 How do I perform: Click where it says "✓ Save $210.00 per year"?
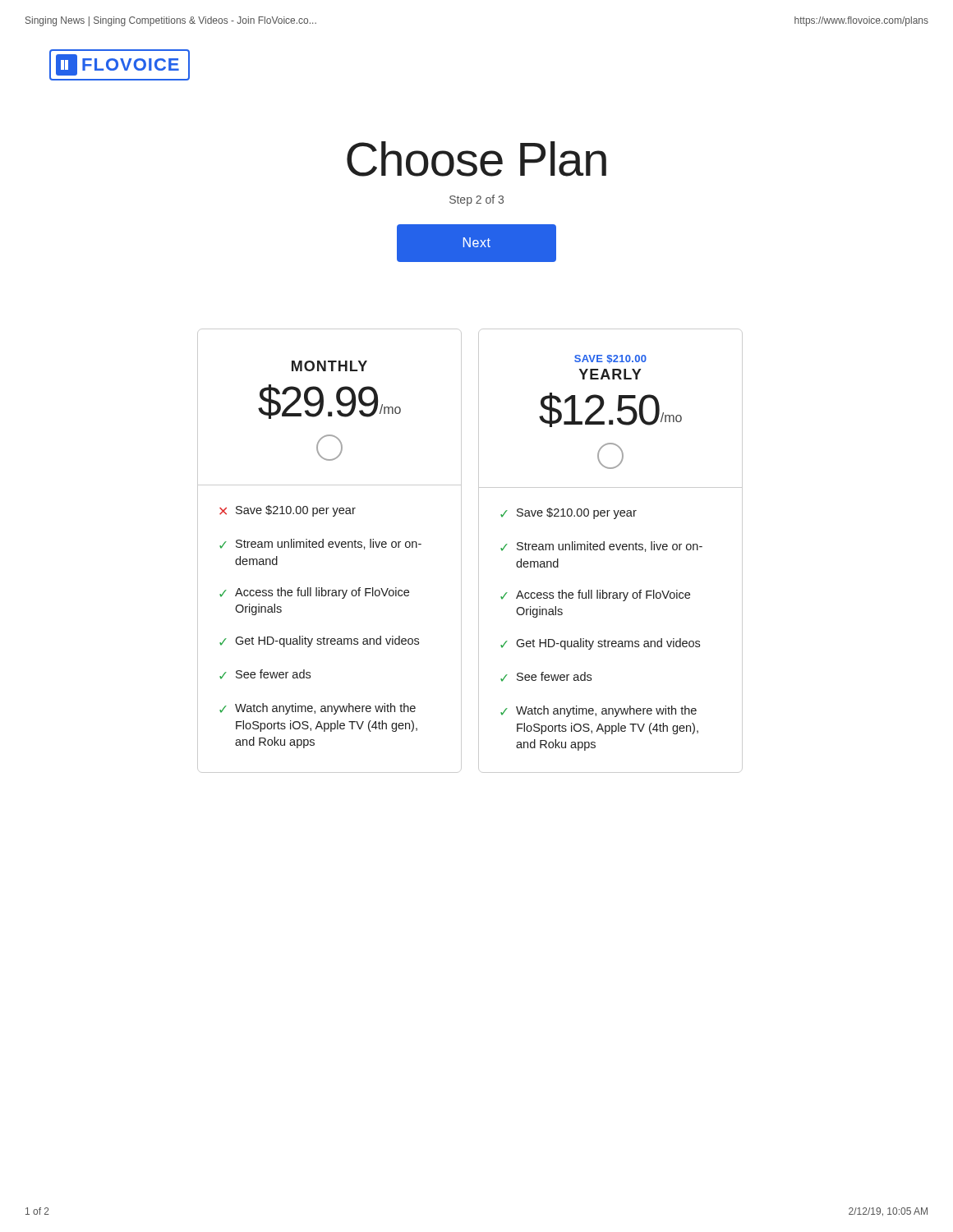click(568, 514)
